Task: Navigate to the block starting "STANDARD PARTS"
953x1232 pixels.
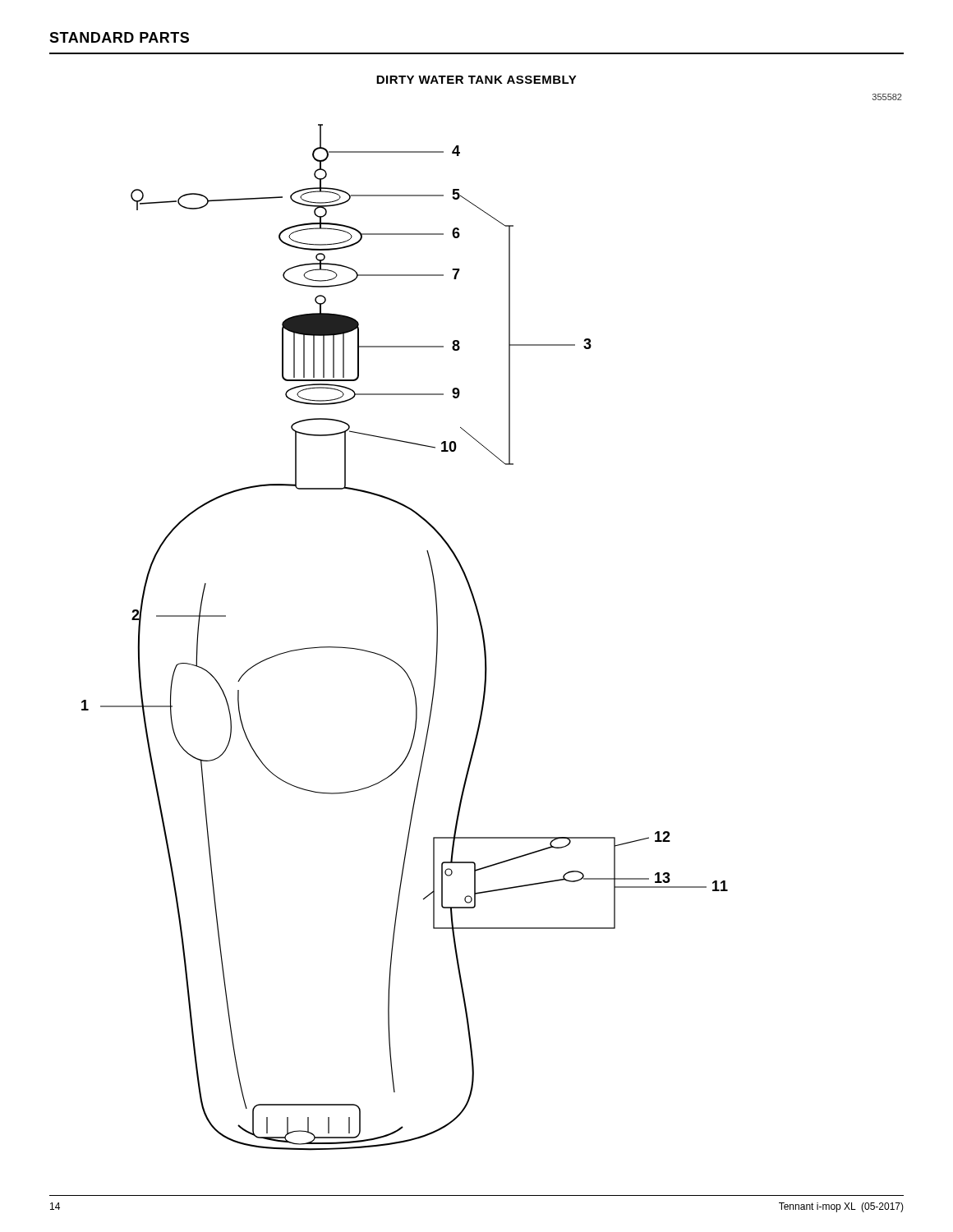Action: 120,38
